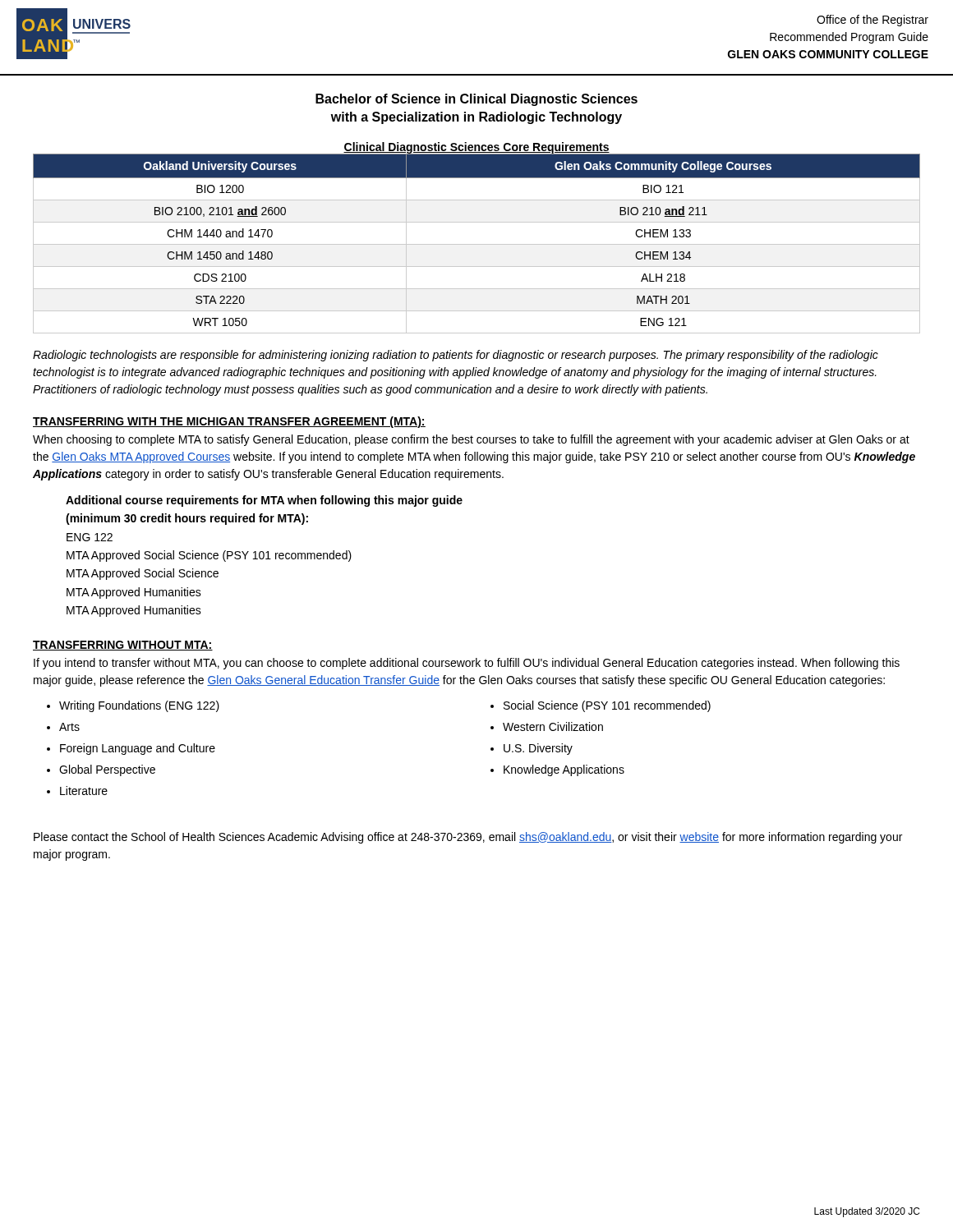Click on the title that reads "Bachelor of Science in Clinical Diagnostic Sciences with"
This screenshot has height=1232, width=953.
click(x=476, y=108)
